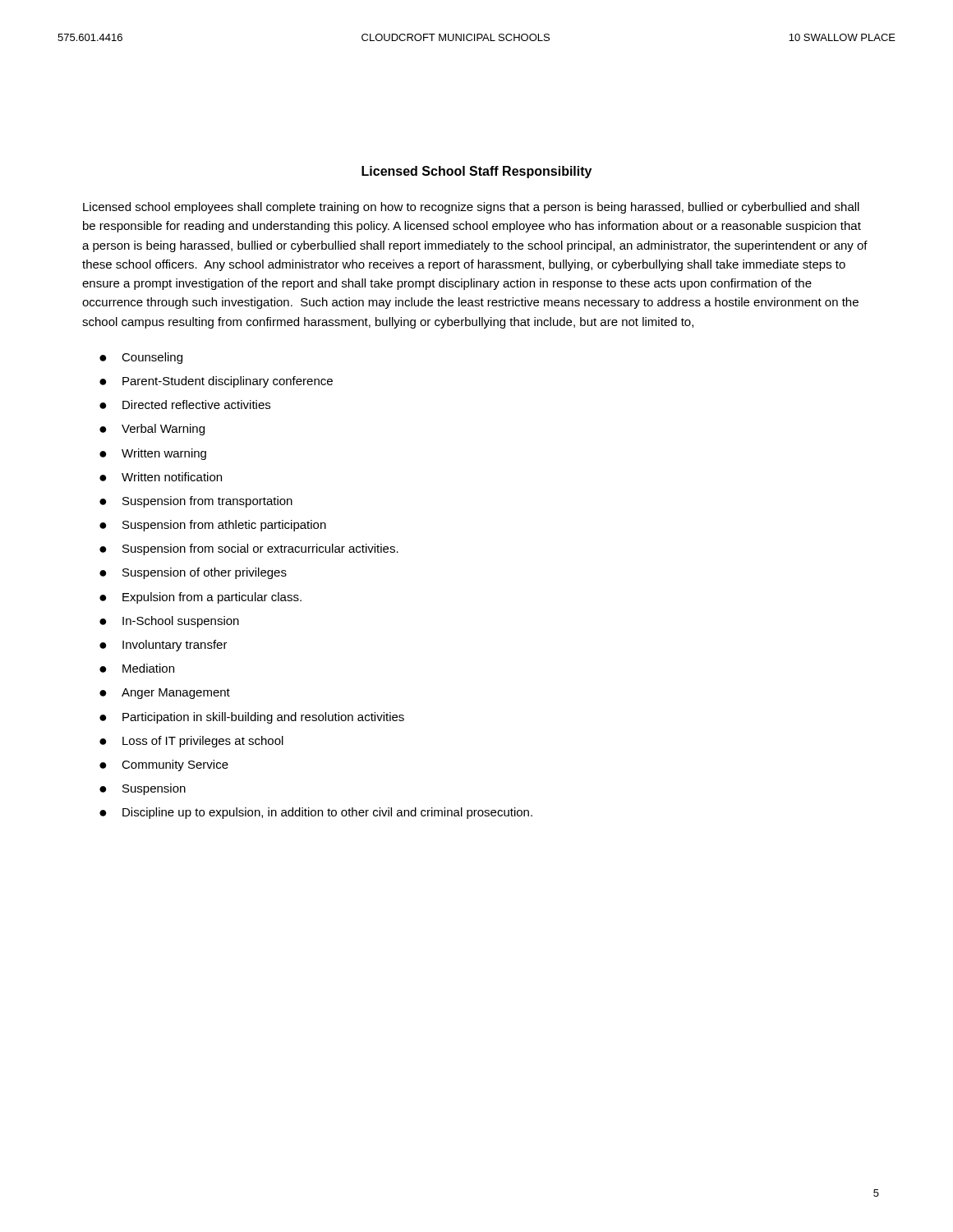Point to the passage starting "●Discipline up to"
This screenshot has height=1232, width=953.
[x=316, y=813]
